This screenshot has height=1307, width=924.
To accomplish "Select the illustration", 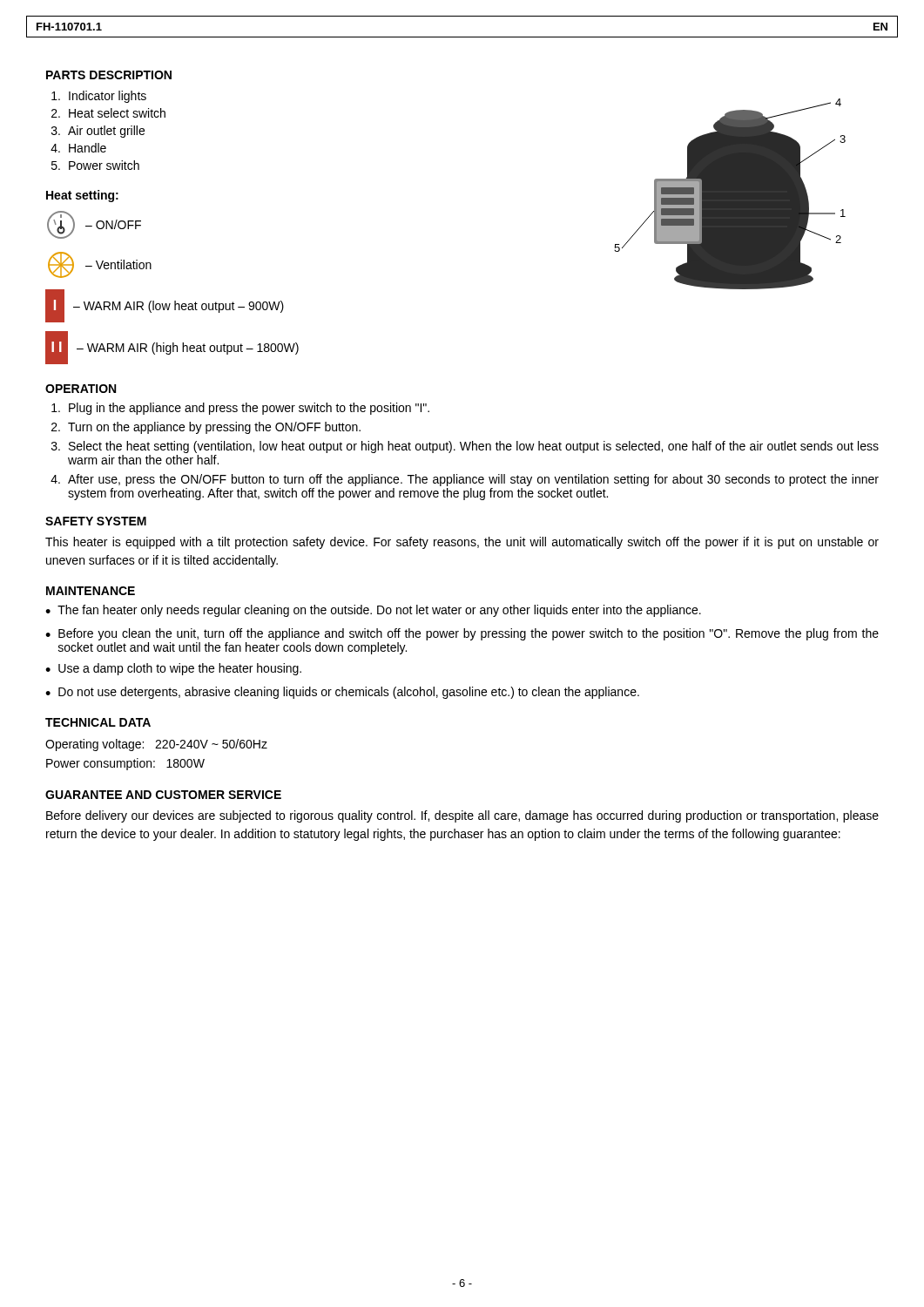I will pyautogui.click(x=722, y=193).
